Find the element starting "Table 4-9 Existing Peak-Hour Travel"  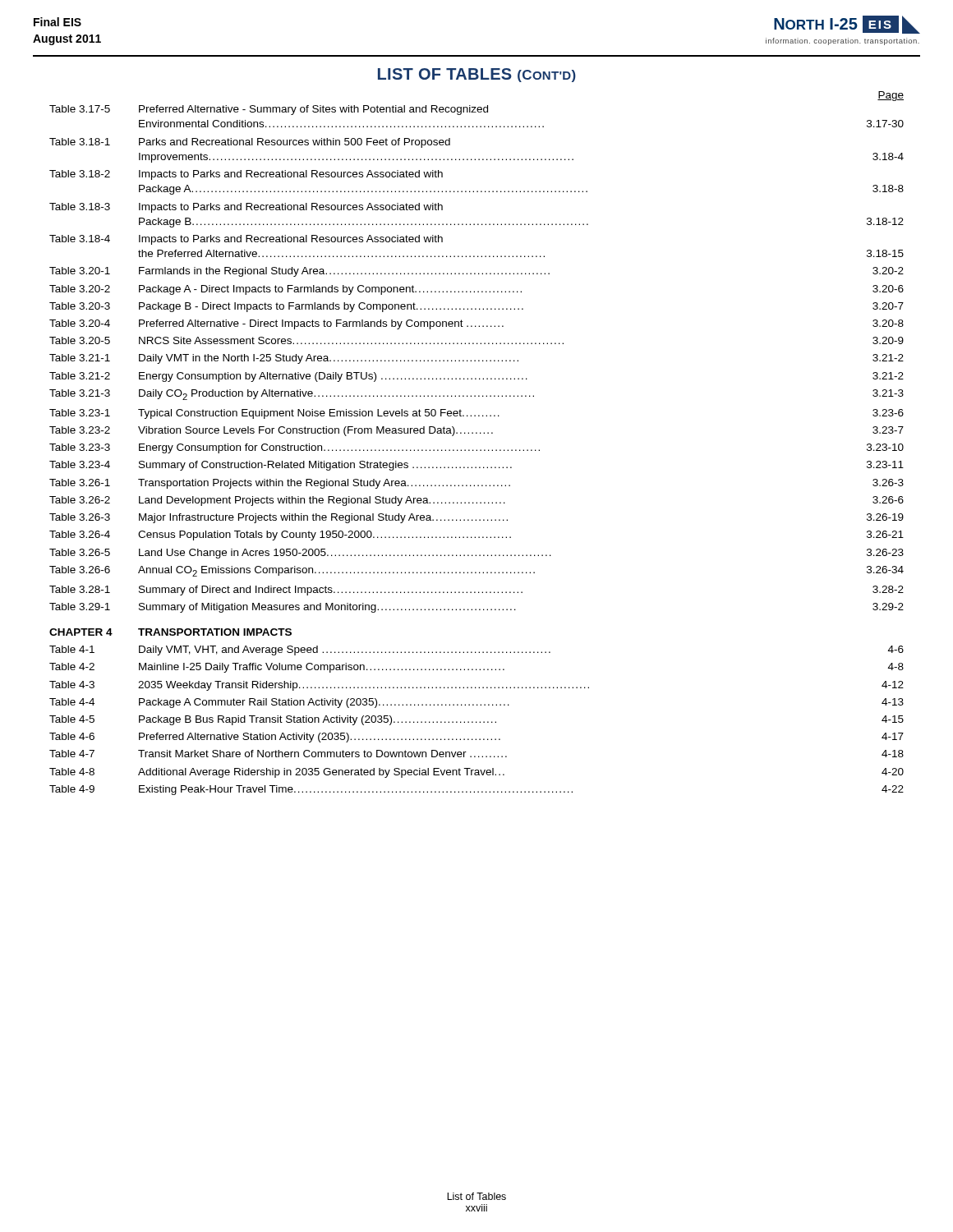476,789
